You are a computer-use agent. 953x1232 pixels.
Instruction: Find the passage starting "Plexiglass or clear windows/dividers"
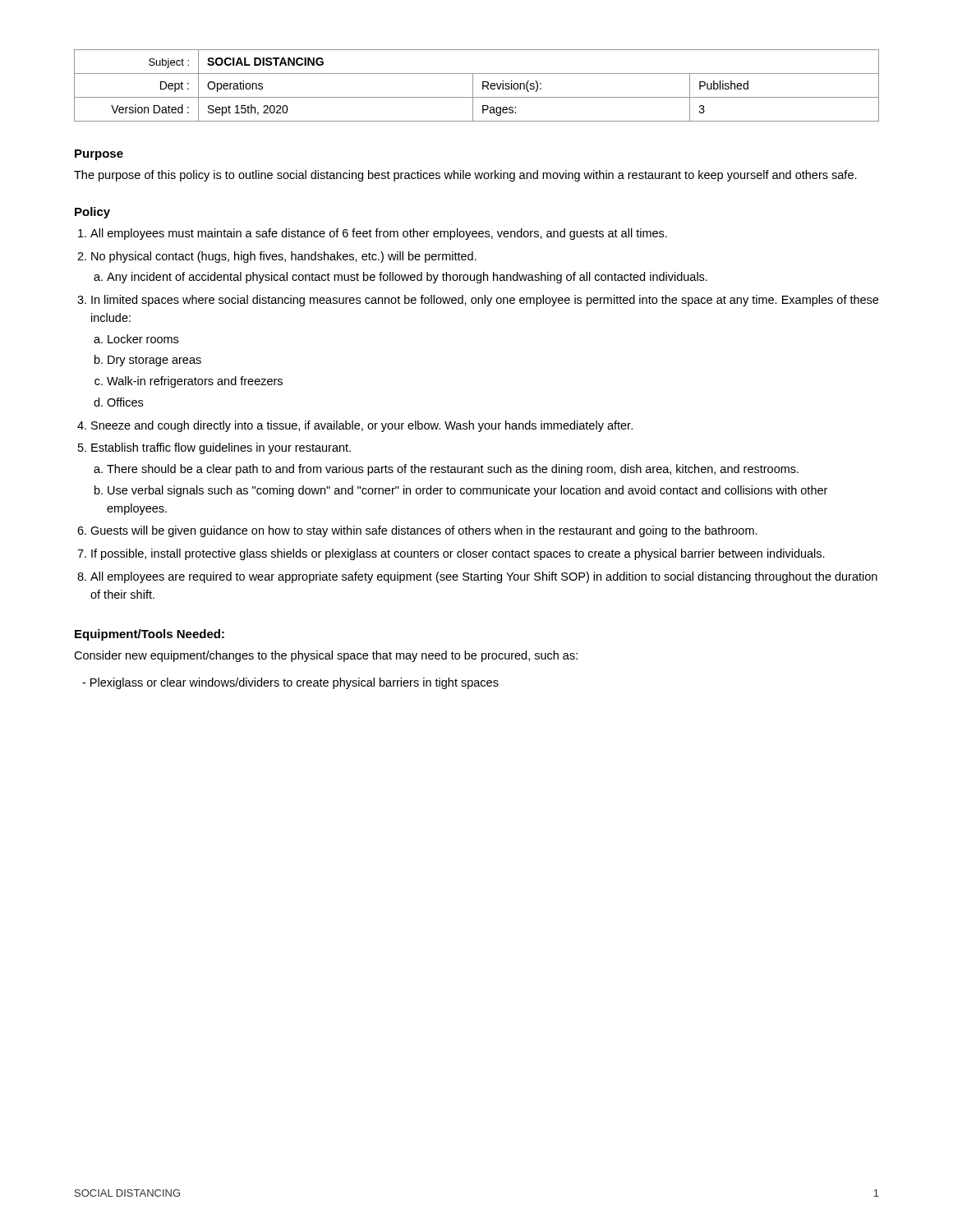294,683
